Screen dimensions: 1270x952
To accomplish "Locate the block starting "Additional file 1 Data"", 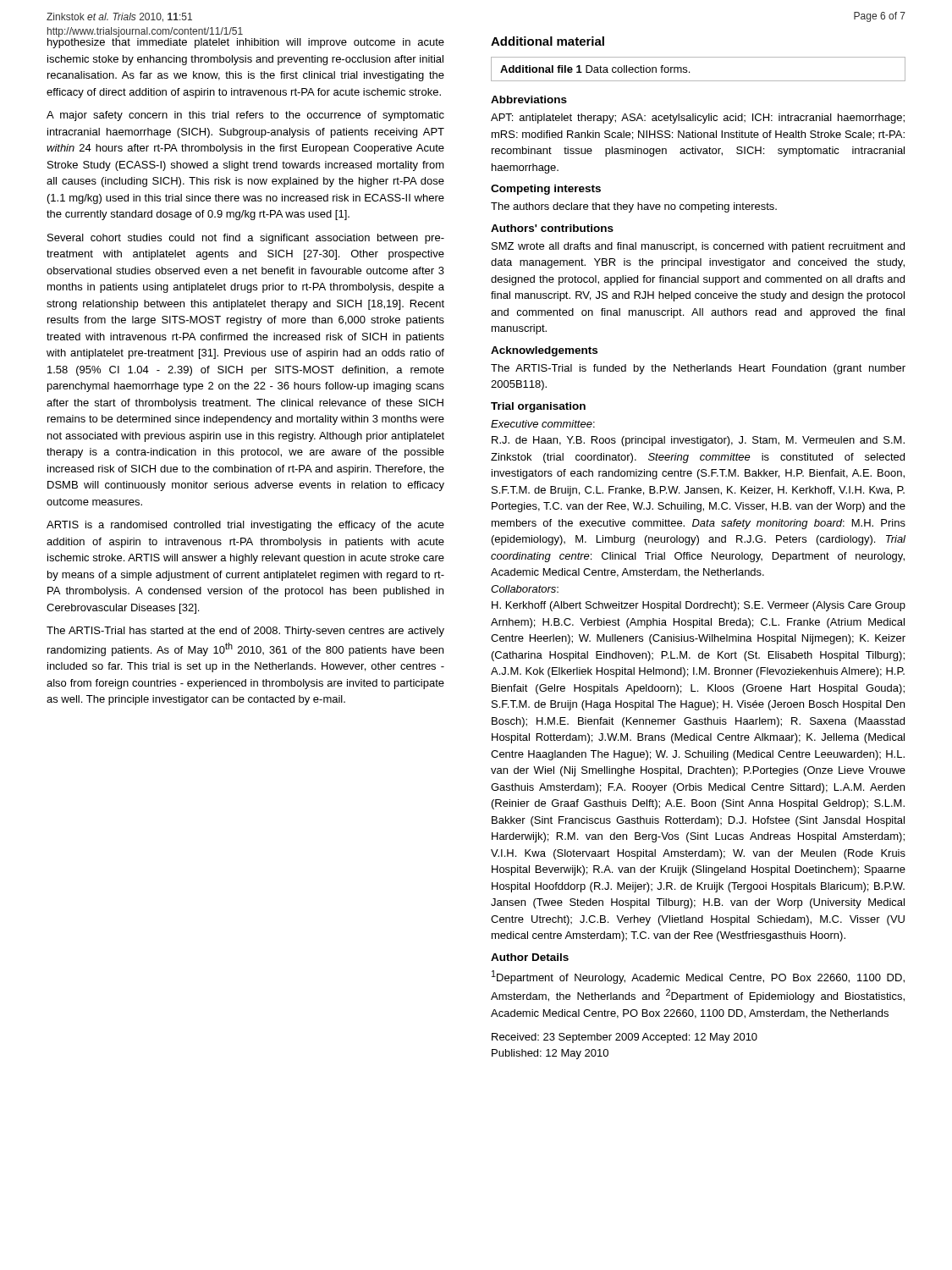I will click(595, 69).
